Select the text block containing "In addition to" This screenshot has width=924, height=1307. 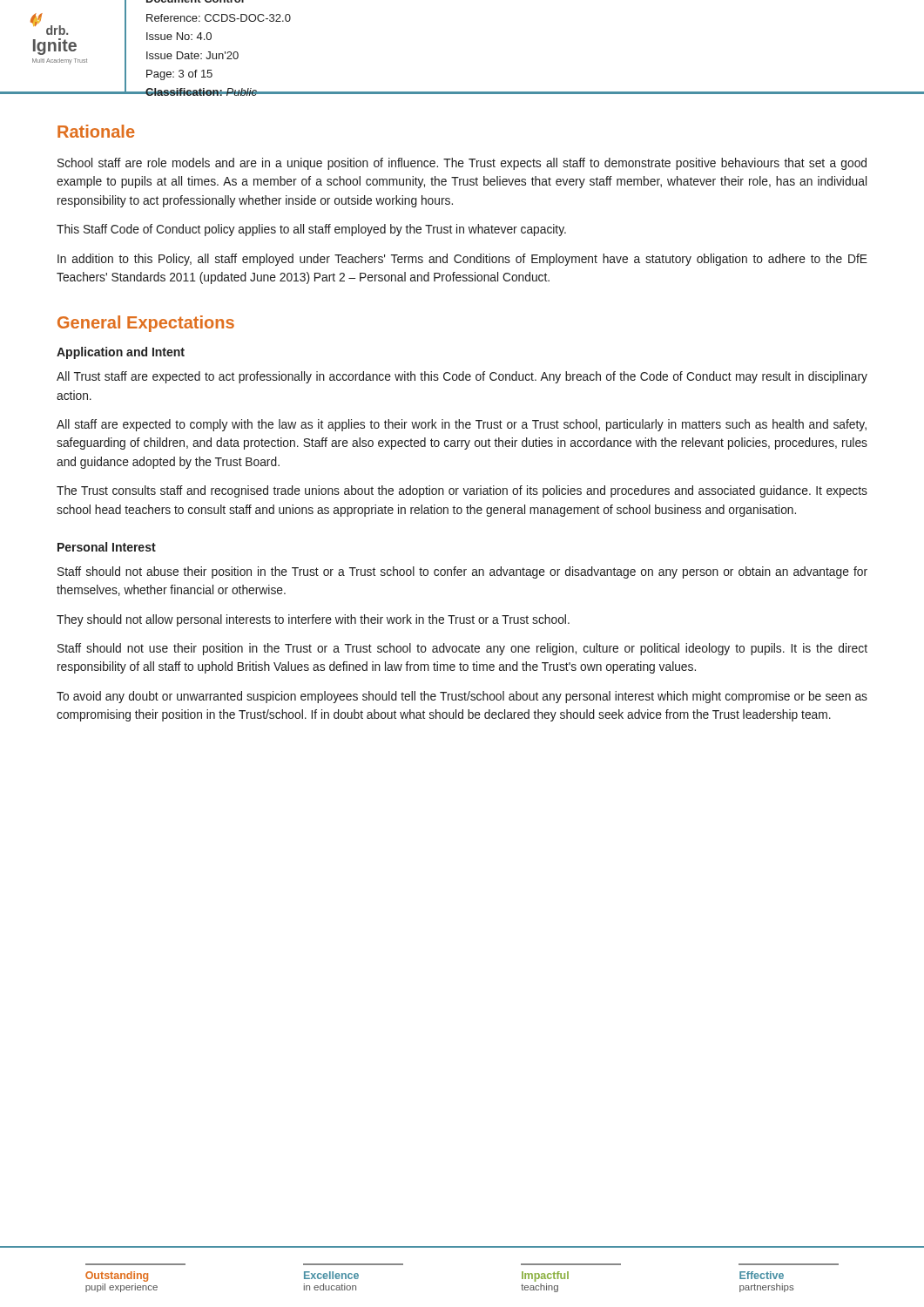pos(462,268)
